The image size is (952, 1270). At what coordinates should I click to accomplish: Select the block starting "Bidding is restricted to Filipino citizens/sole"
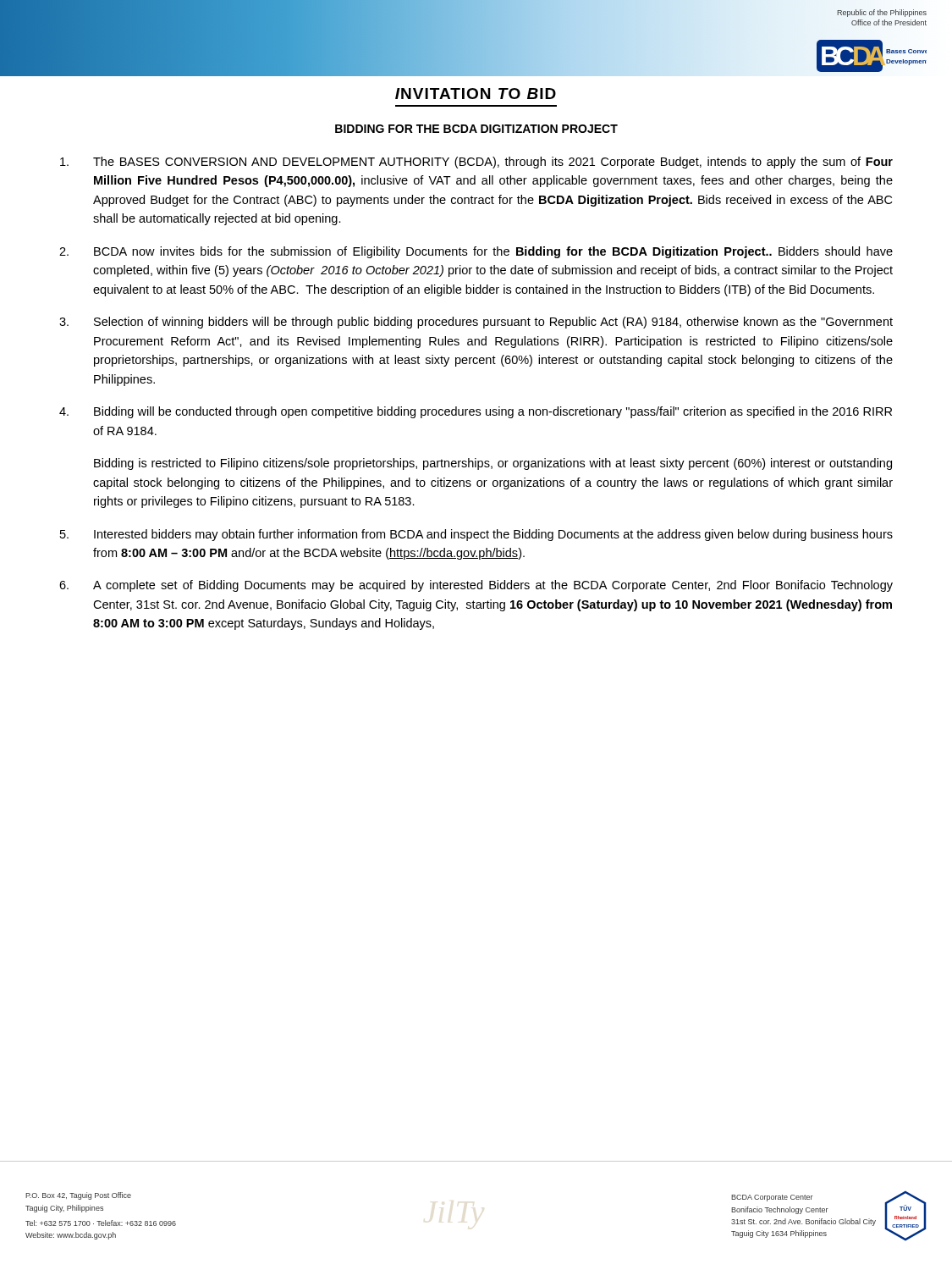click(x=493, y=482)
